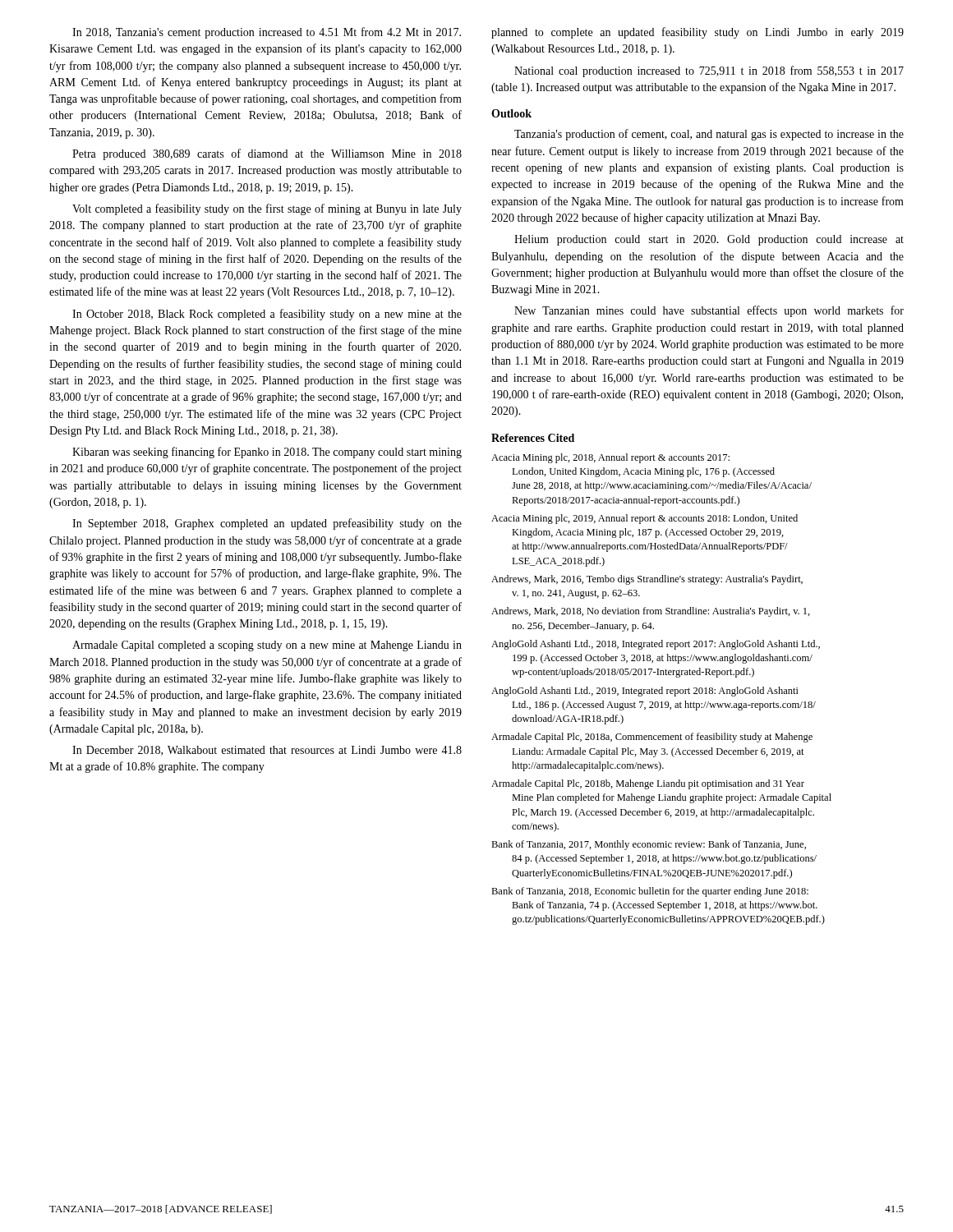
Task: Click on the list item that says "AngloGold Ashanti Ltd., 2018,"
Action: 698,659
